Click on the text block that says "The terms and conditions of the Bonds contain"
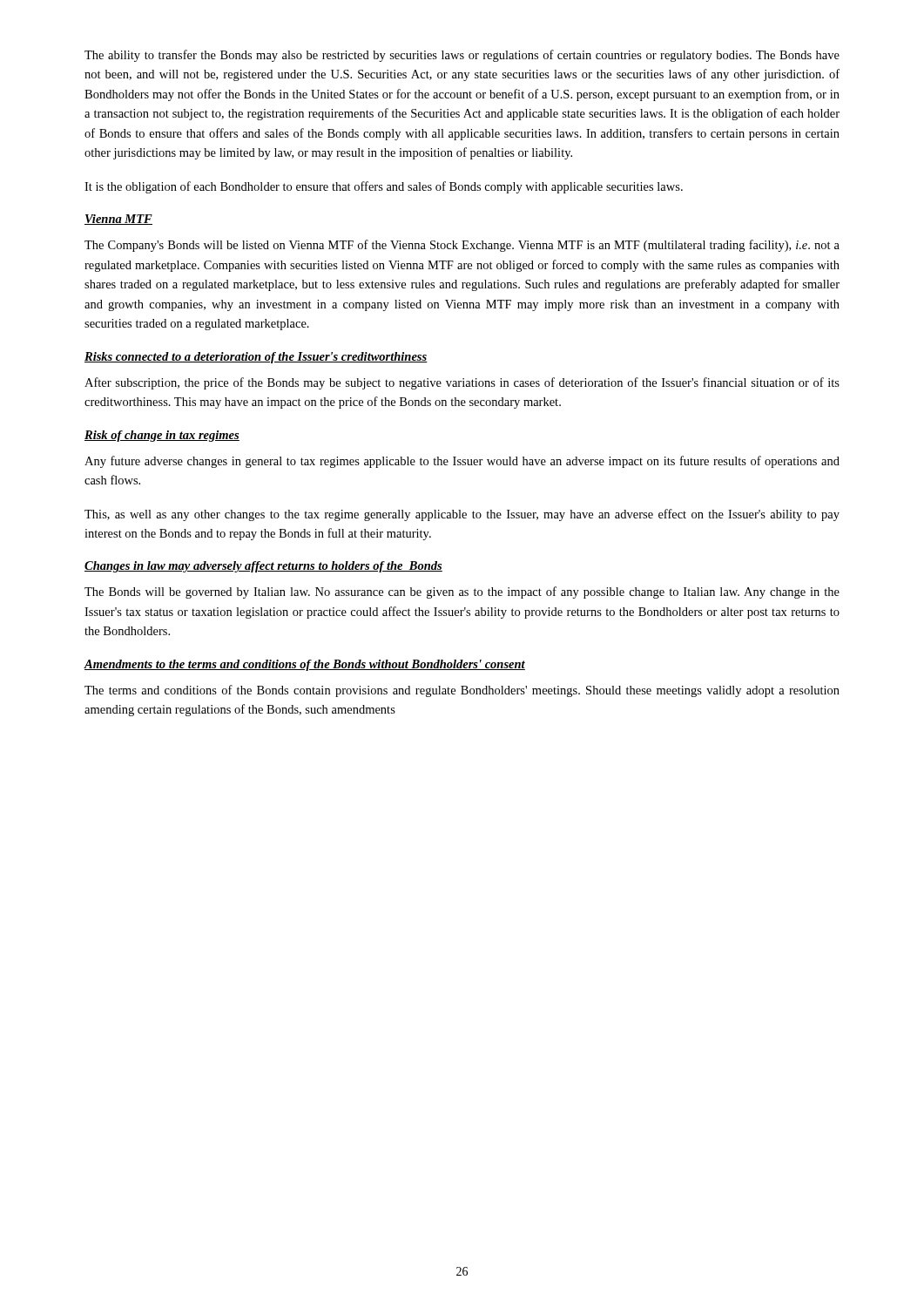Image resolution: width=924 pixels, height=1307 pixels. (x=462, y=700)
